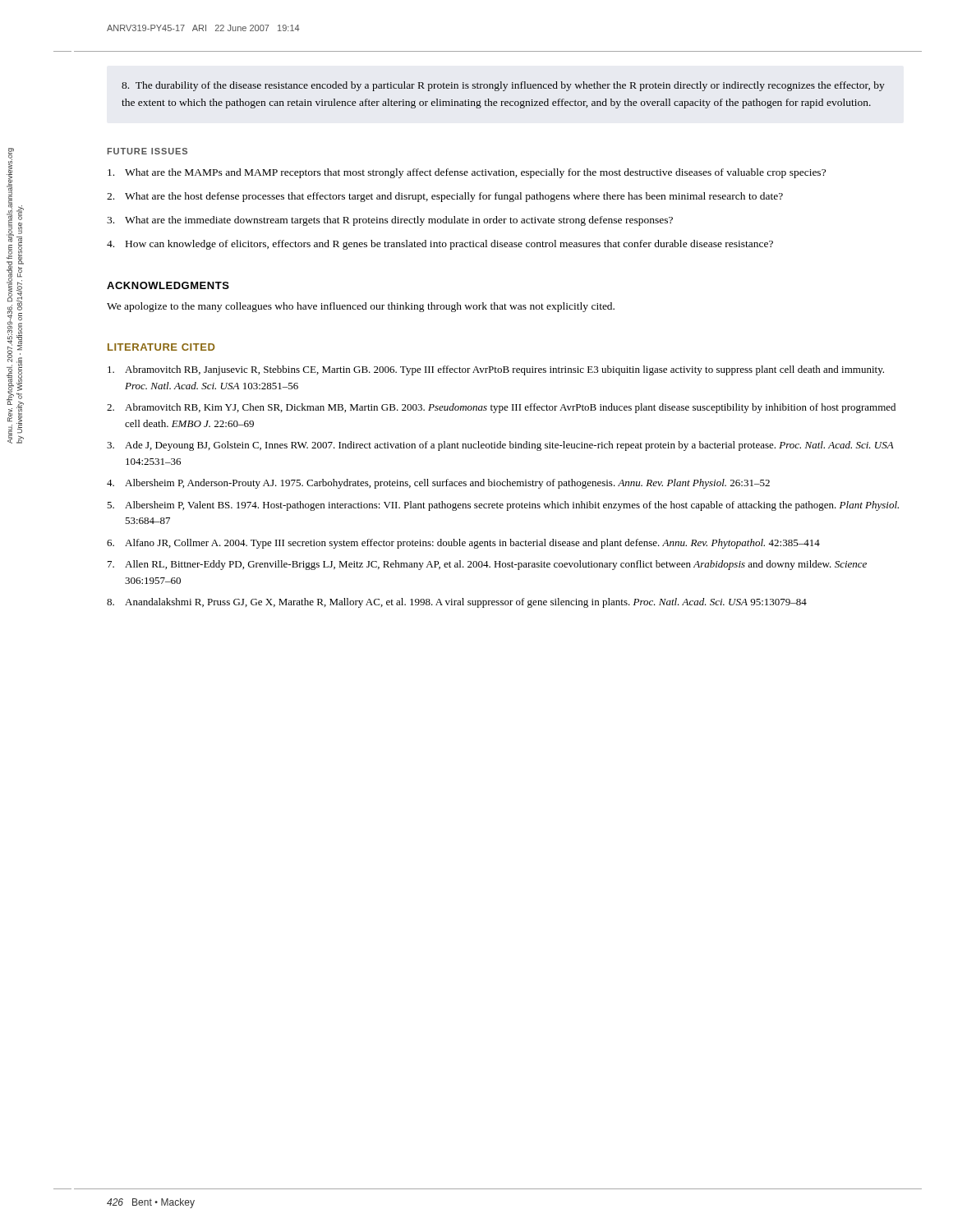Find the region starting "Abramovitch RB, Janjusevic R, Stebbins CE, Martin GB."
The height and width of the screenshot is (1232, 953).
[505, 378]
